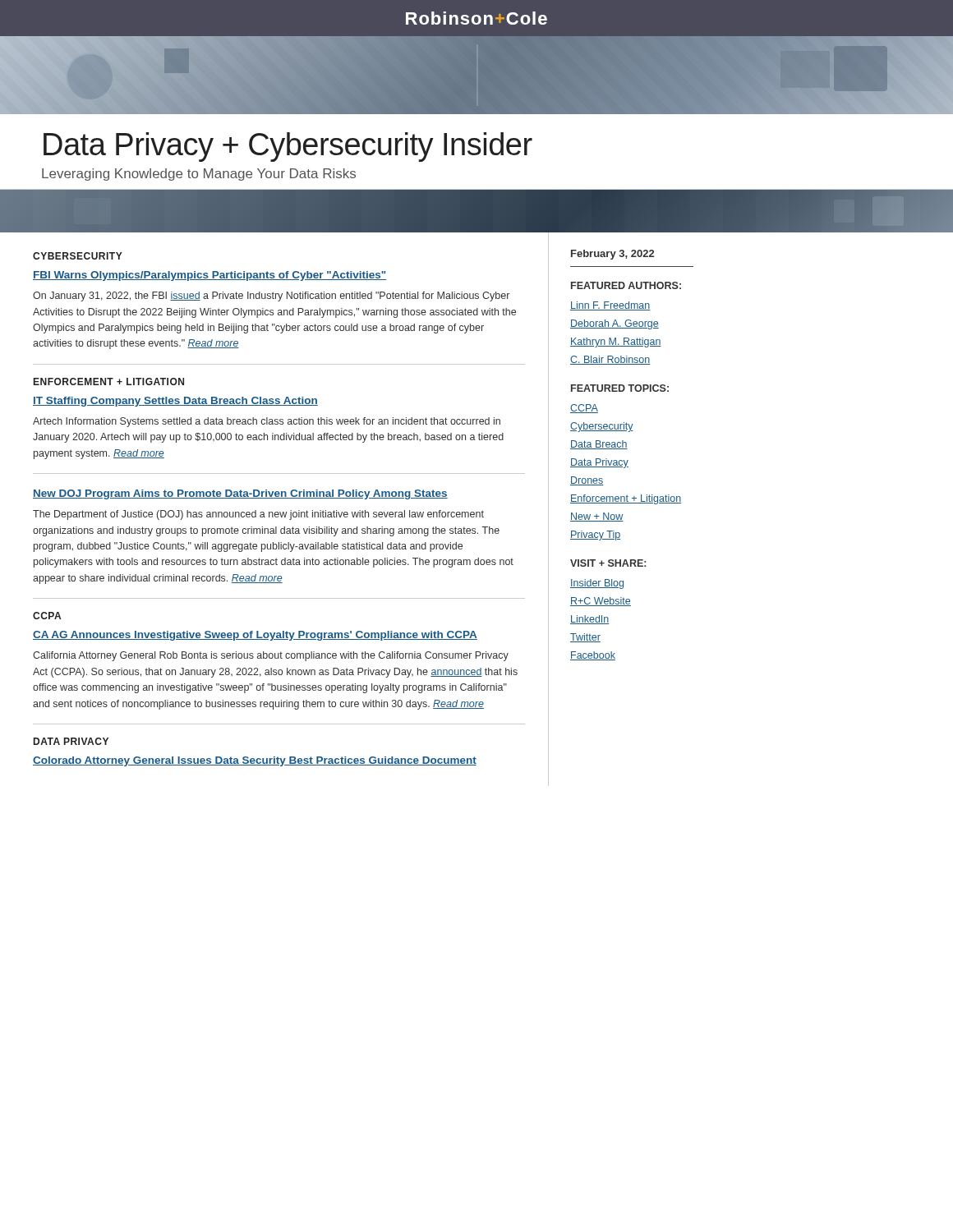Select the element starting "On January 31, 2022, the FBI"
Viewport: 953px width, 1232px height.
pos(275,320)
